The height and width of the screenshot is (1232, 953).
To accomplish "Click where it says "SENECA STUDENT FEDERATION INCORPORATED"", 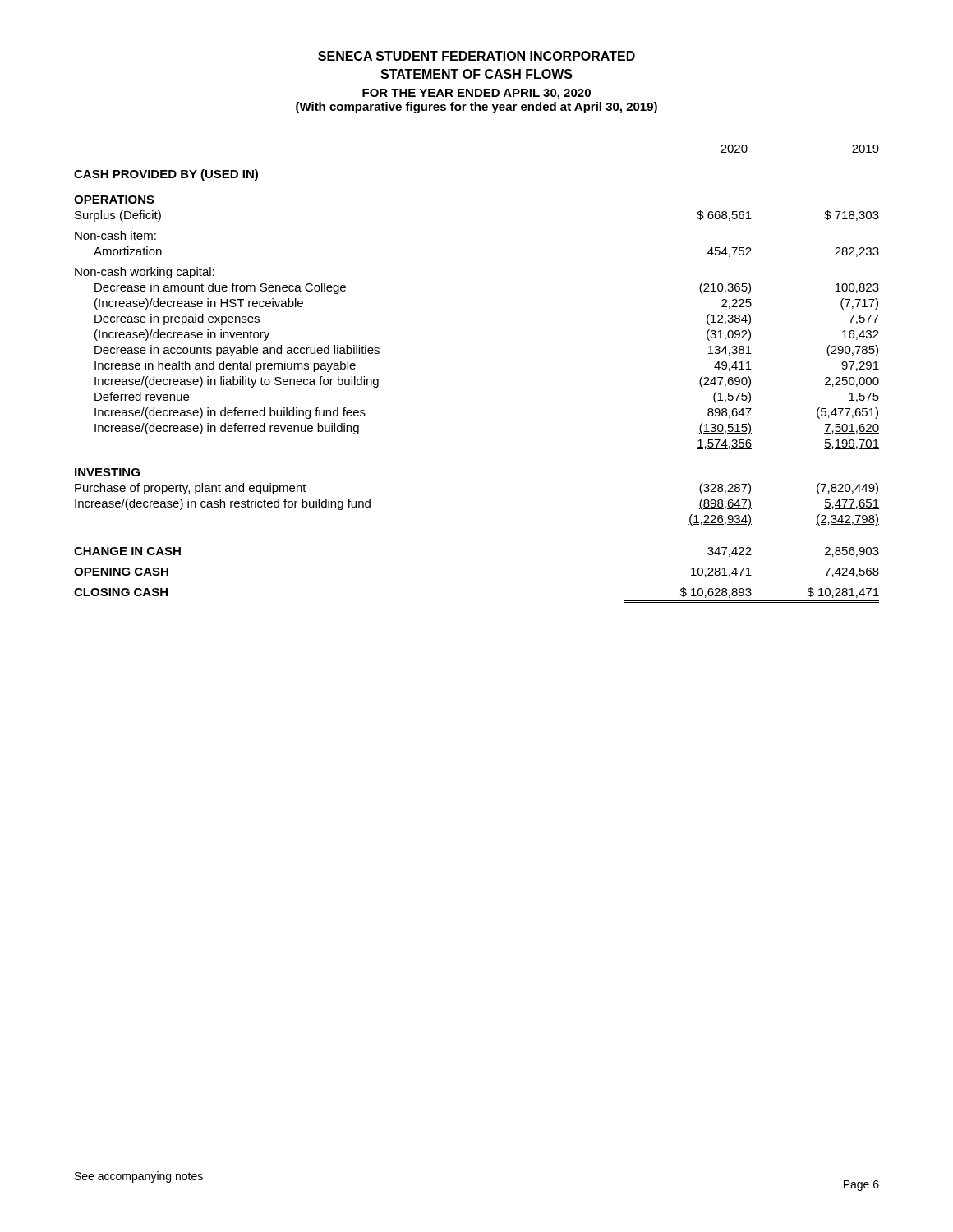I will click(476, 56).
